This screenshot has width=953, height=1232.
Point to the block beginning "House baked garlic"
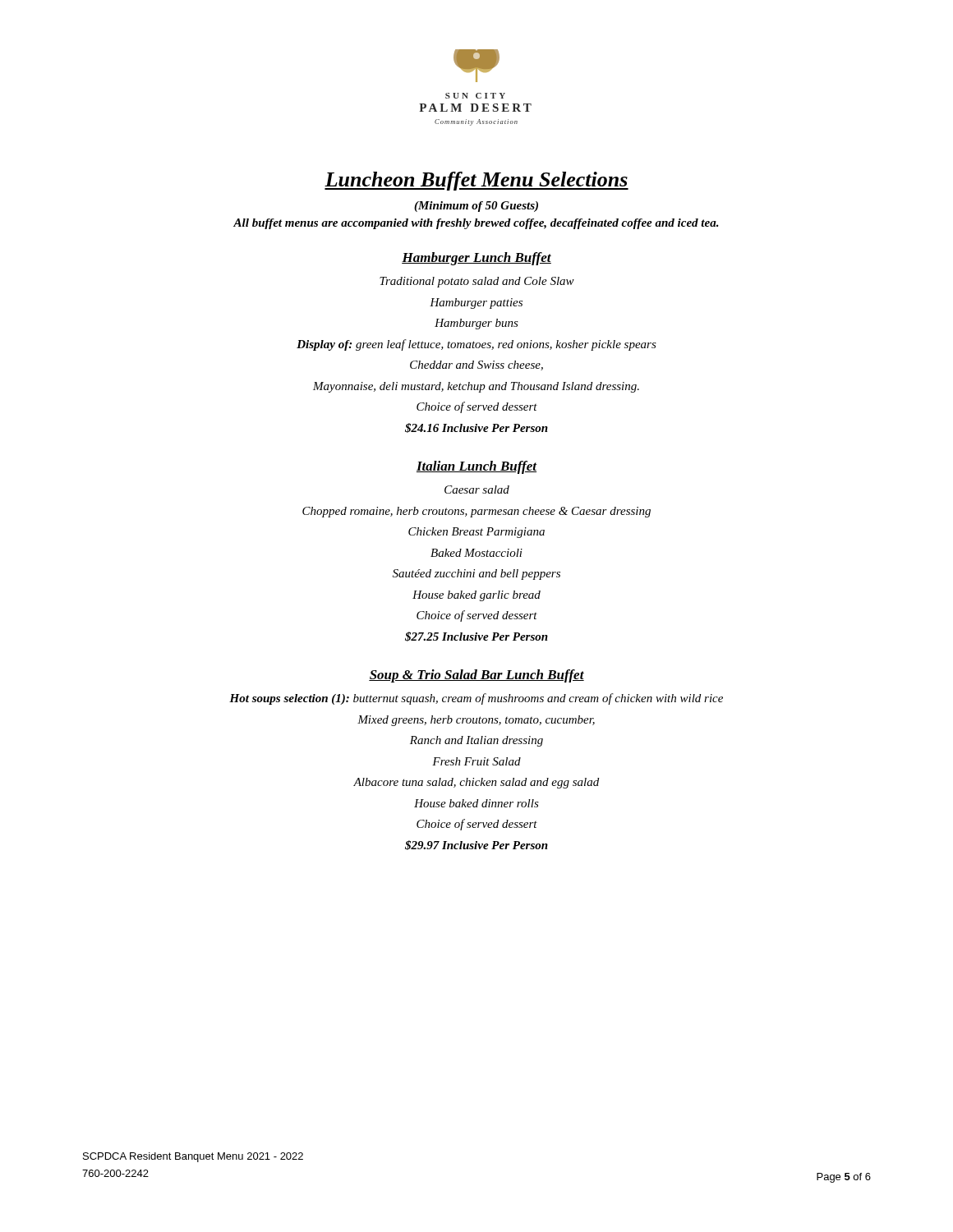[476, 594]
